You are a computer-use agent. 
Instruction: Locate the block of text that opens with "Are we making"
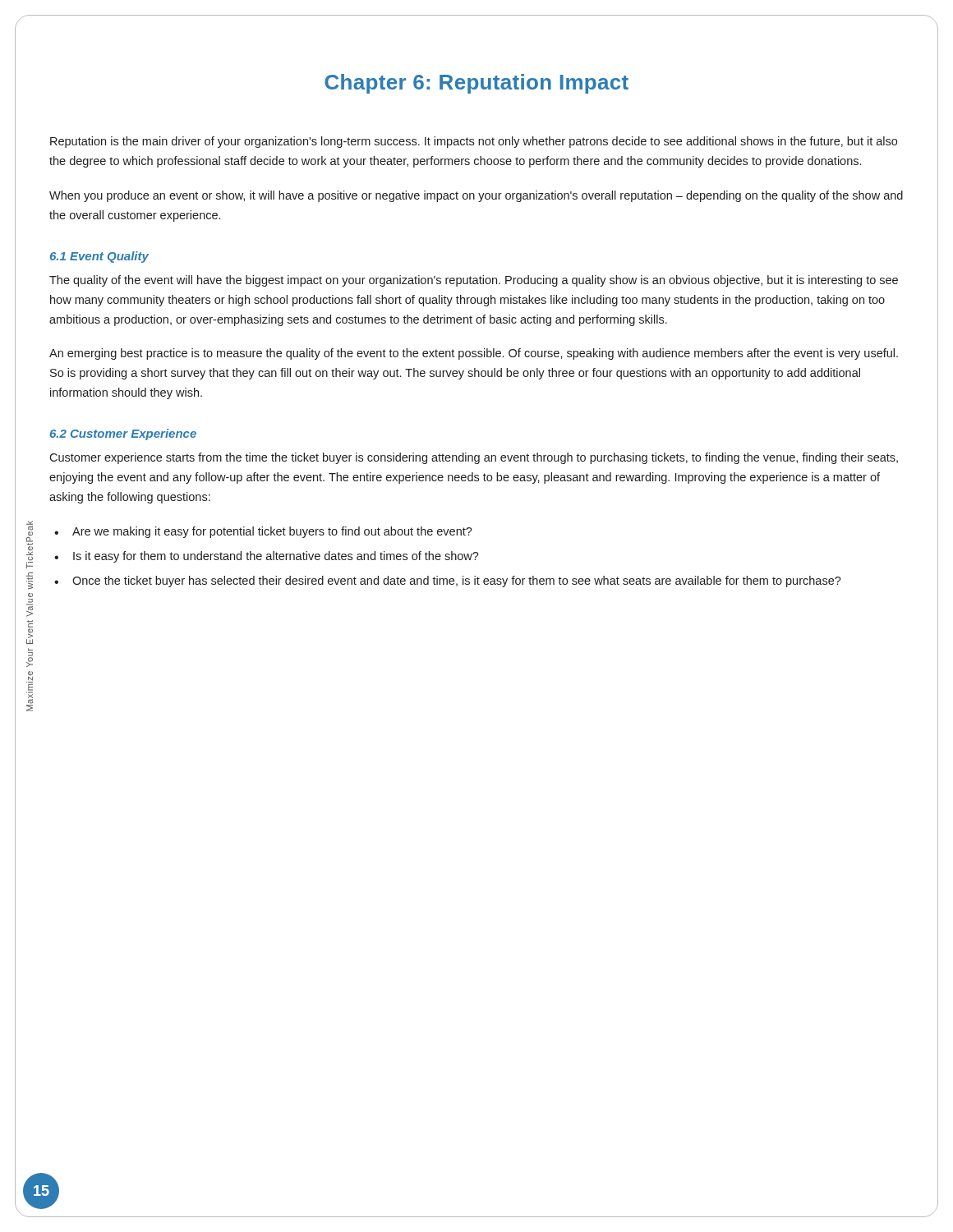tap(272, 531)
